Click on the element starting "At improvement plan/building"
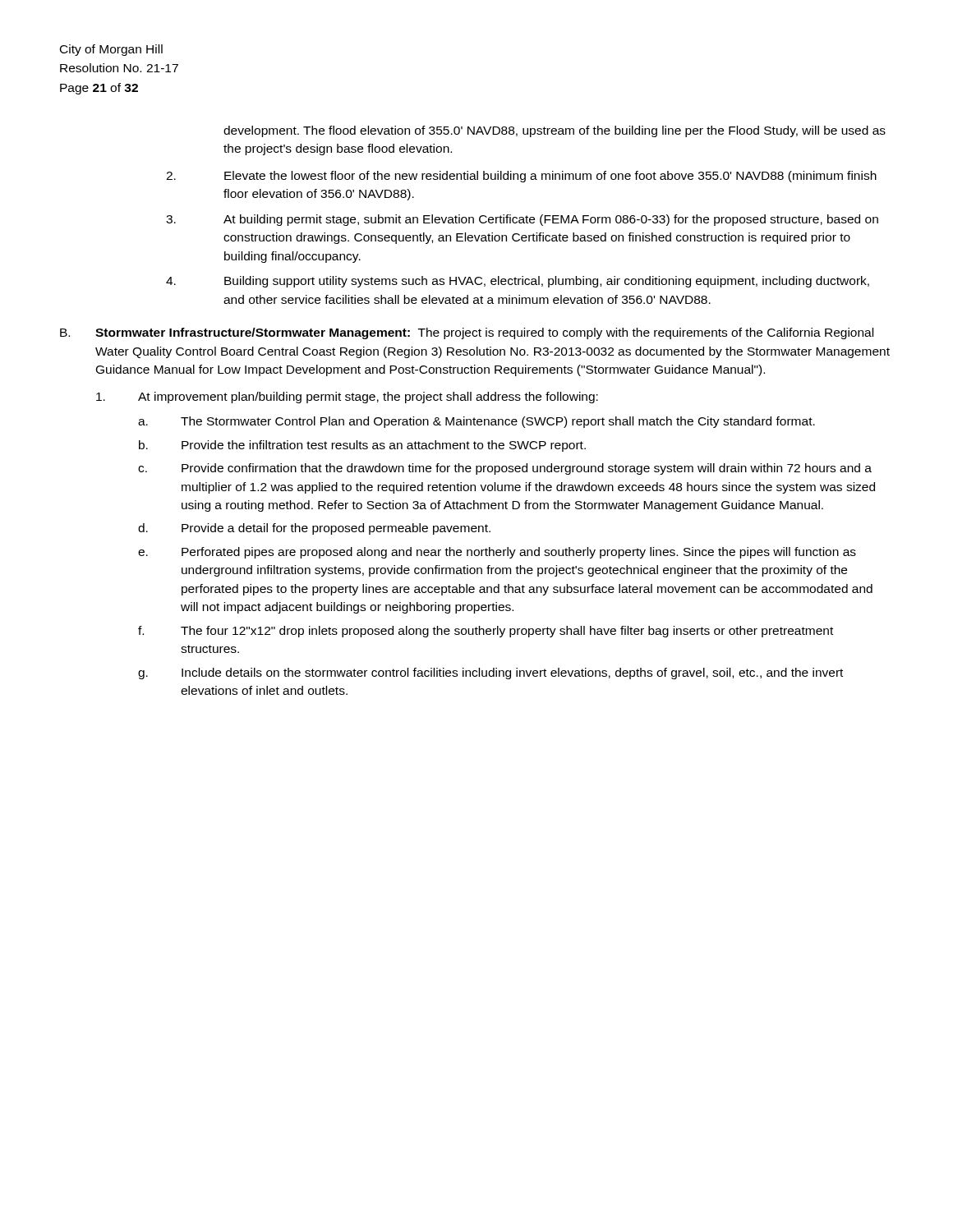Screen dimensions: 1232x953 pyautogui.click(x=347, y=397)
